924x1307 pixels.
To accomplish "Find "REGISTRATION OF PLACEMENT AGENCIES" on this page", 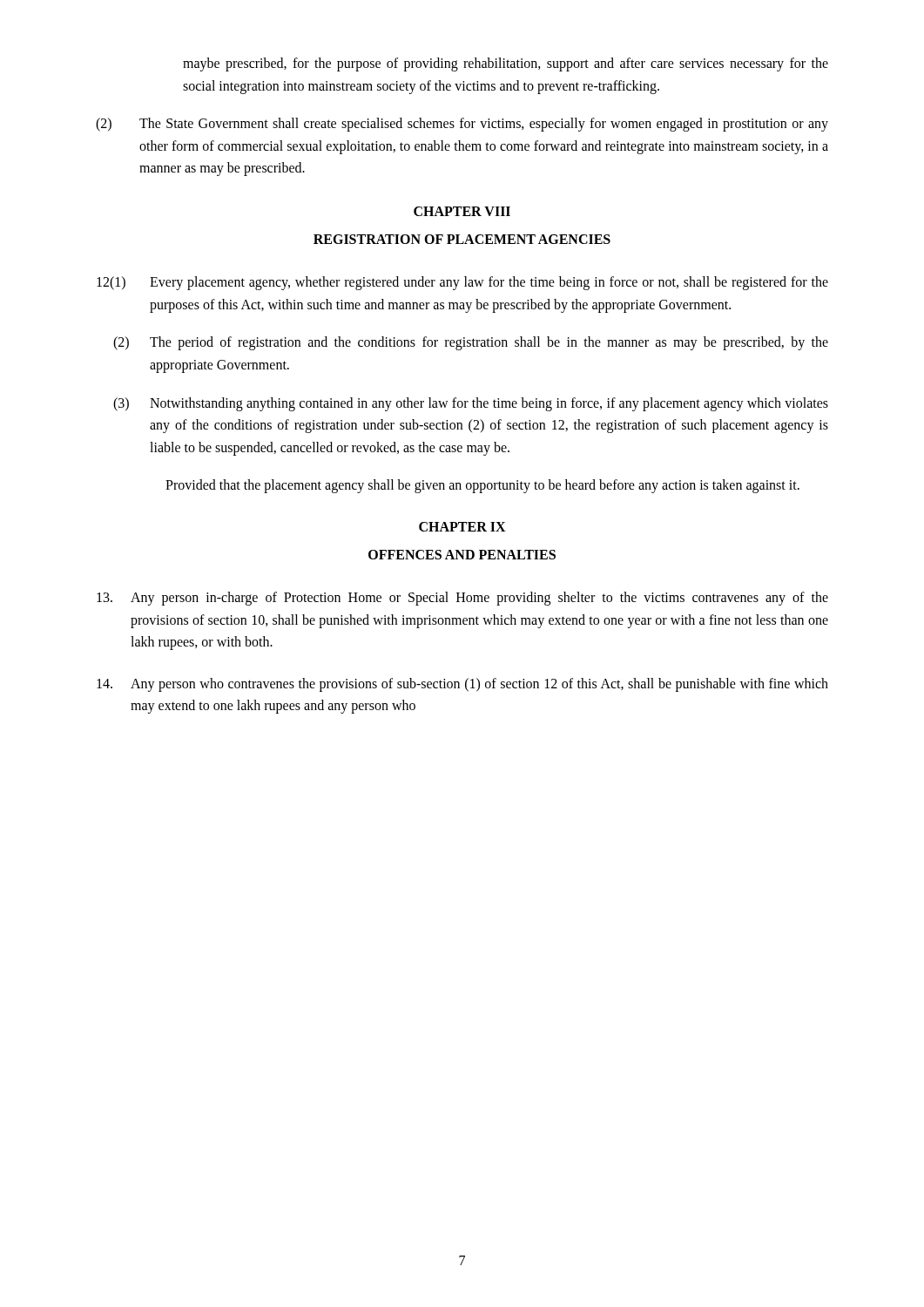I will [x=462, y=239].
